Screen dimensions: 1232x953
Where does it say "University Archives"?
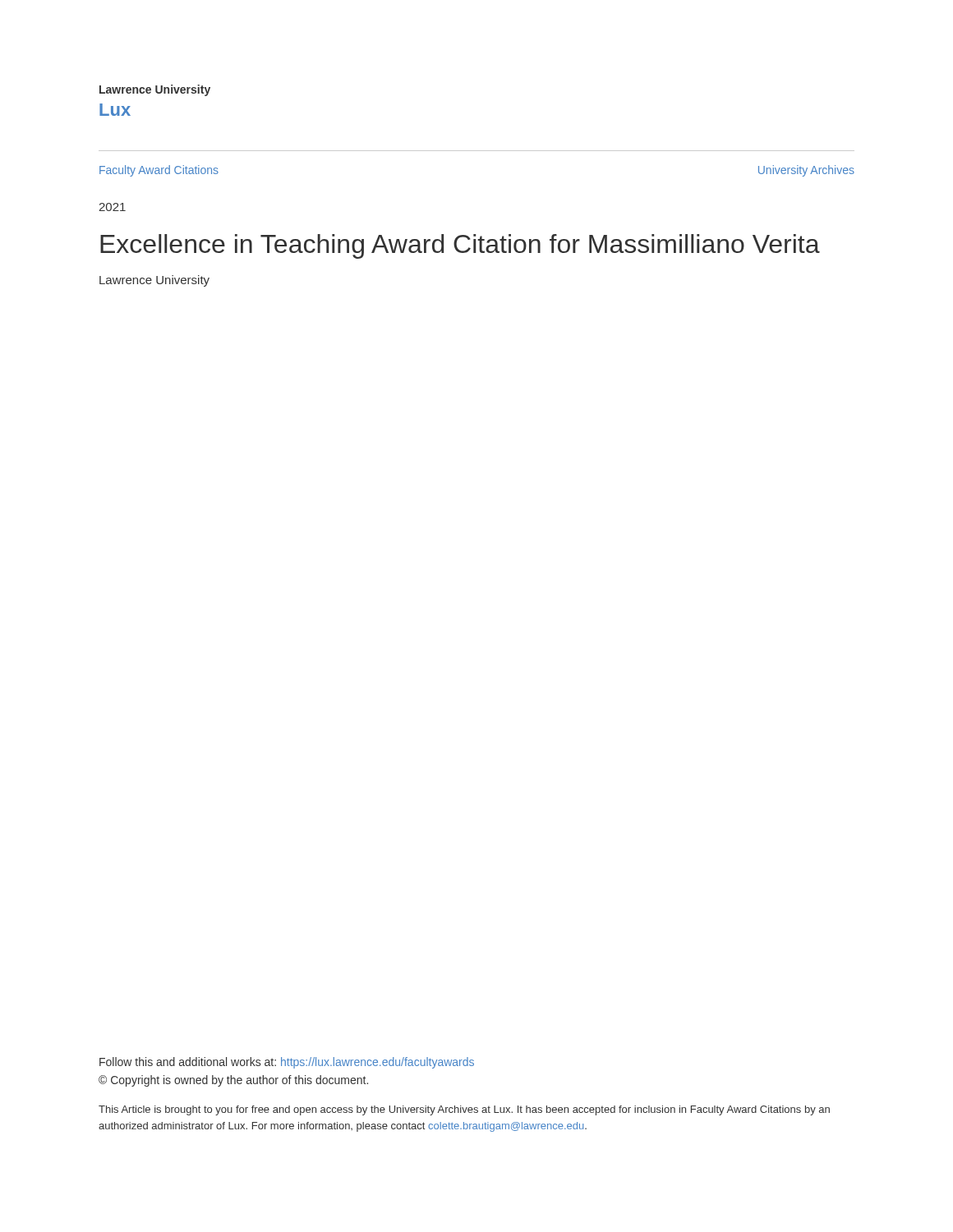coord(806,170)
